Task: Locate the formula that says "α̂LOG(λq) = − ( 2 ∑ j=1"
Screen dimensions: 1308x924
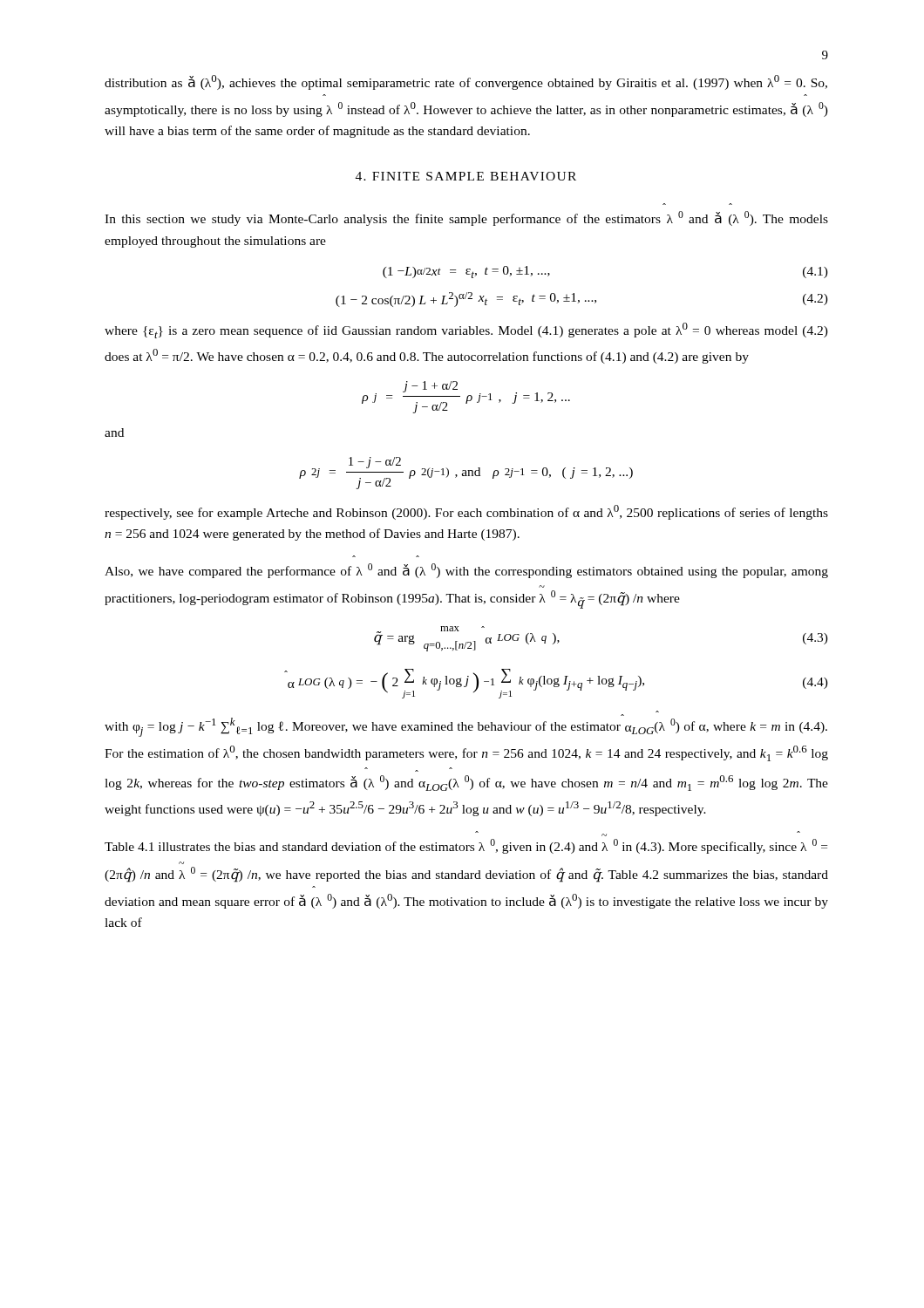Action: point(558,681)
